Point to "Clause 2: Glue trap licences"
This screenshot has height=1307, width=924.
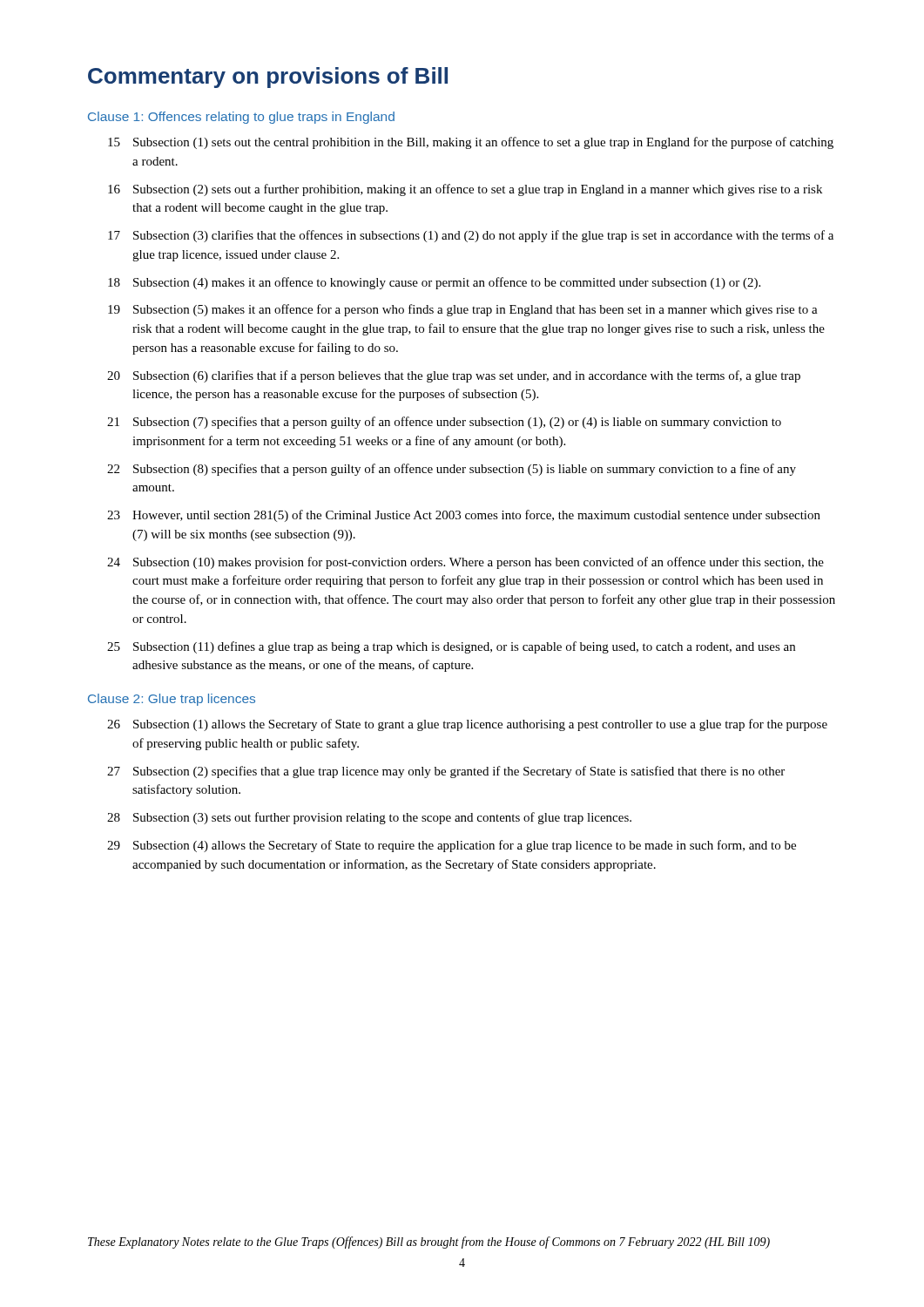click(172, 700)
